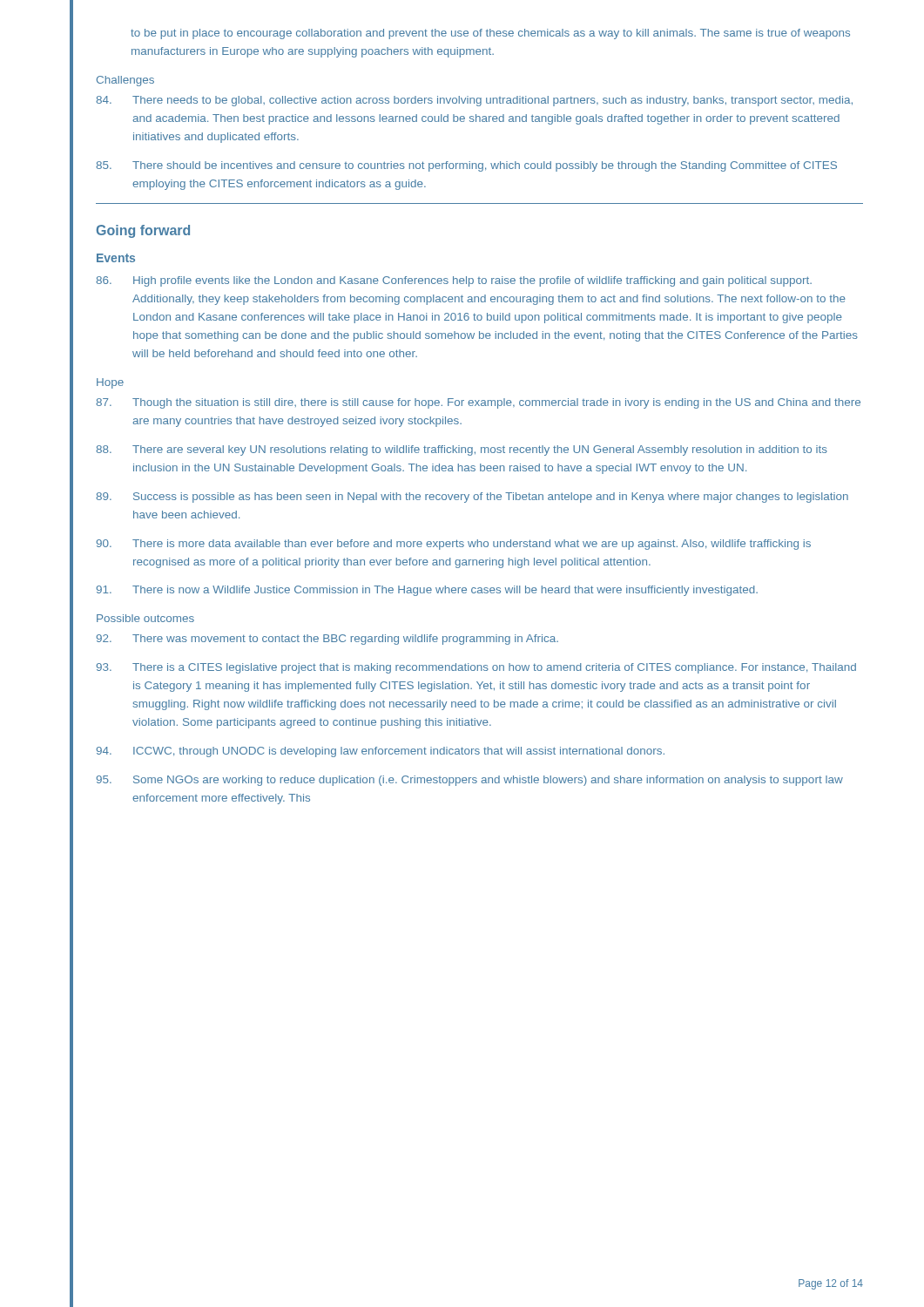Click on the element starting "90. There is more"
This screenshot has width=924, height=1307.
(479, 553)
